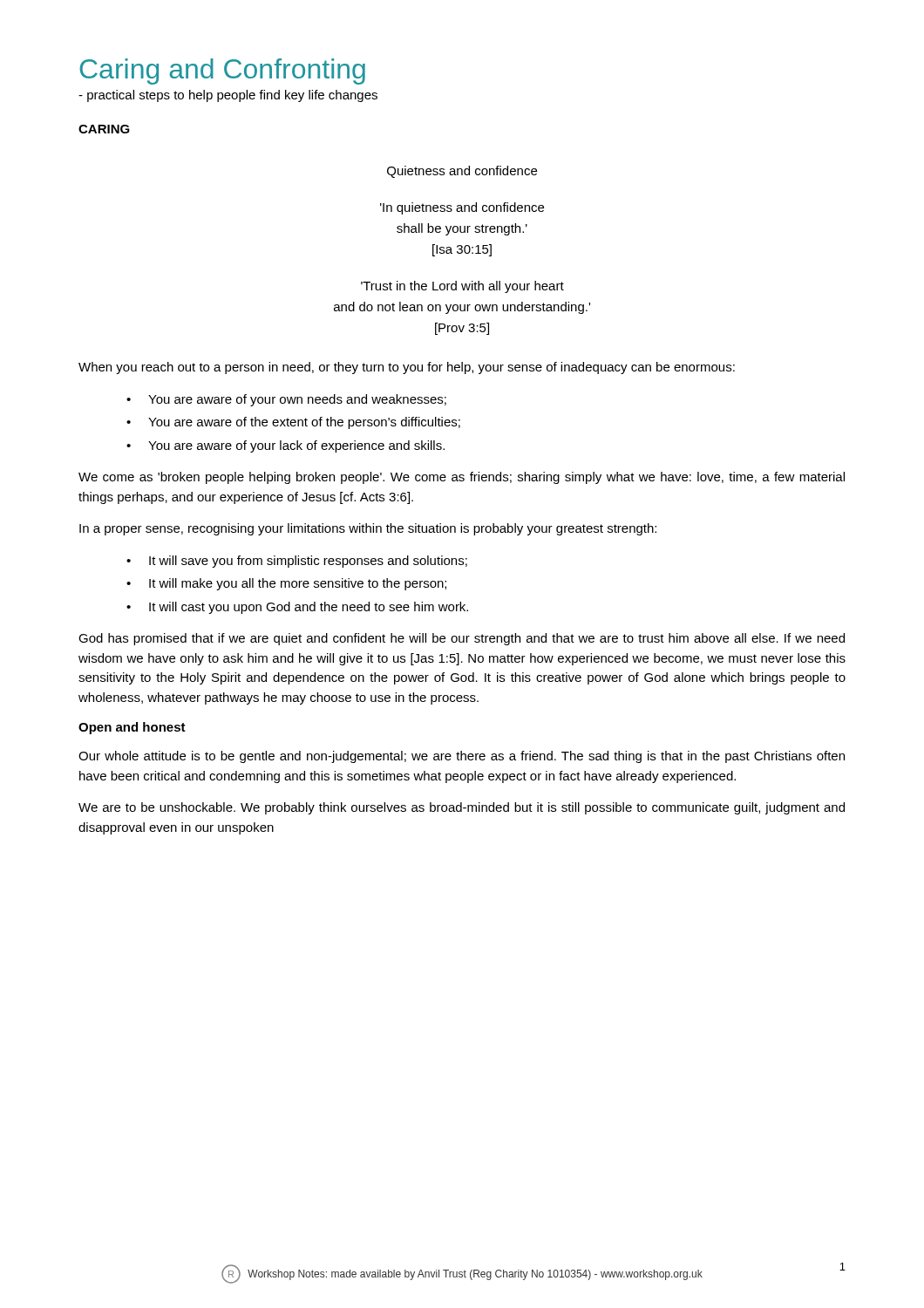
Task: Find the text block containing "In a proper sense, recognising your limitations within"
Action: pyautogui.click(x=368, y=528)
